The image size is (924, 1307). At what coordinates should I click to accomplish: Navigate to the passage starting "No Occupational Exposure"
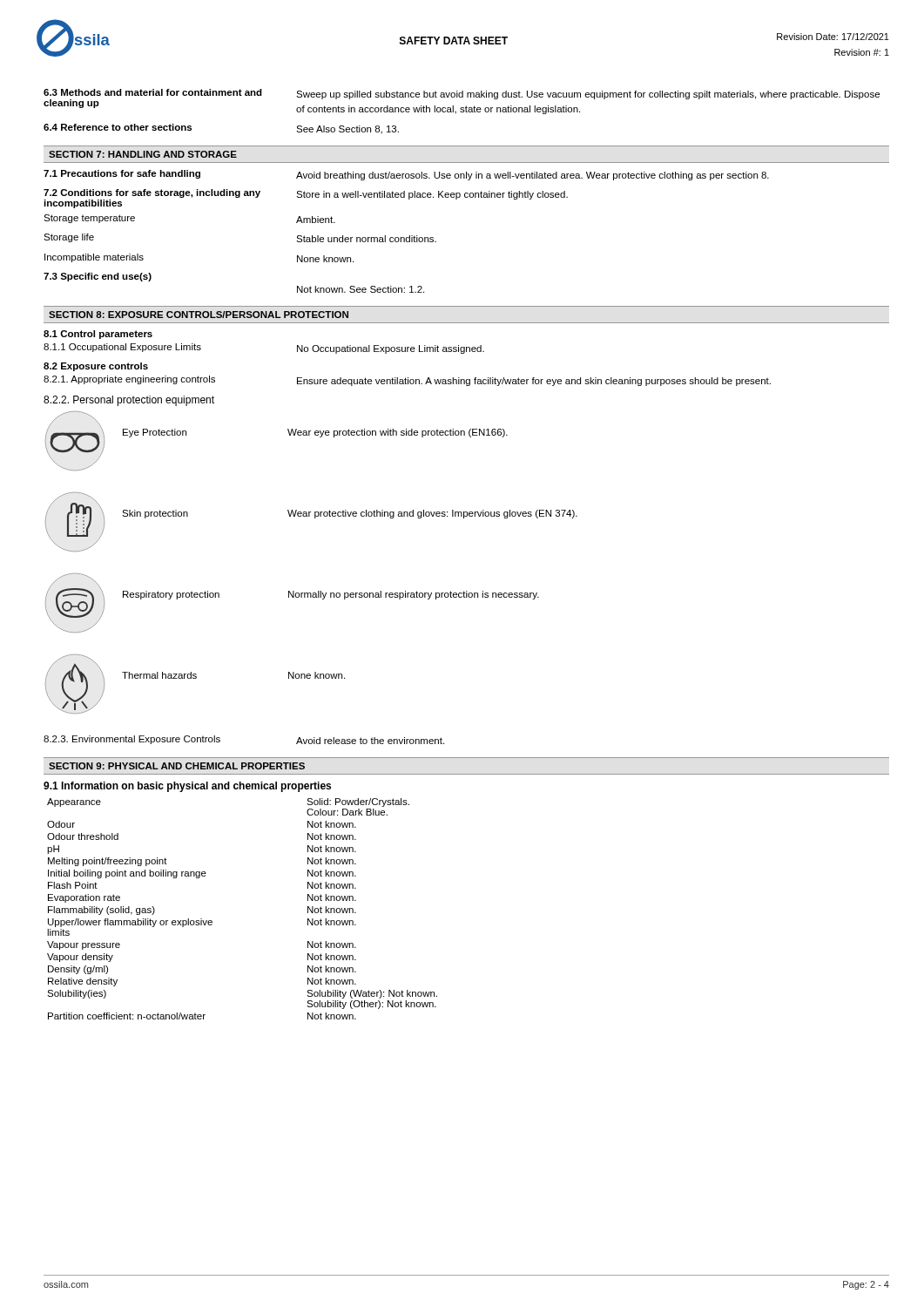390,349
